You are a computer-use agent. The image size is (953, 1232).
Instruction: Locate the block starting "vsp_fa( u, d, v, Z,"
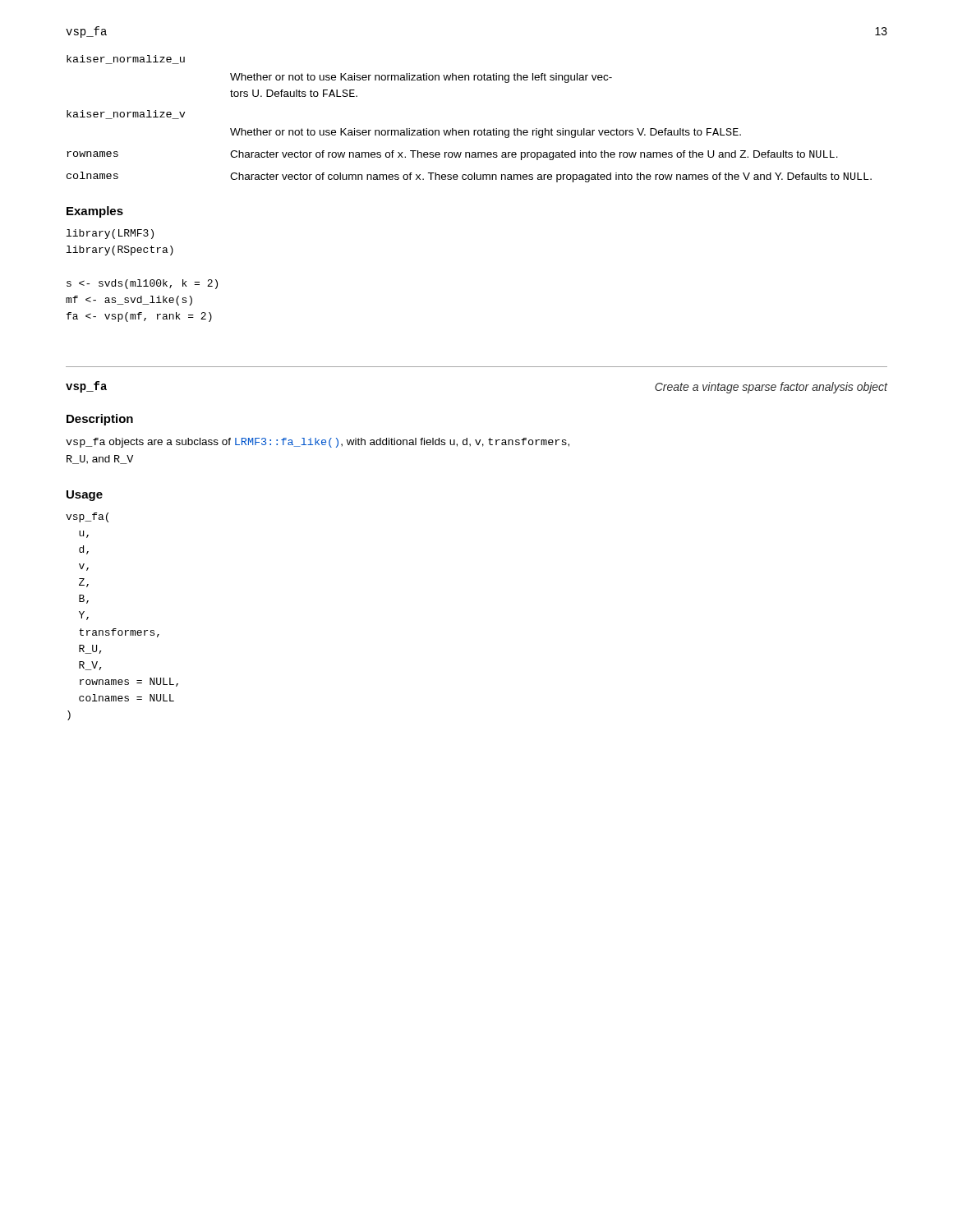coord(87,517)
